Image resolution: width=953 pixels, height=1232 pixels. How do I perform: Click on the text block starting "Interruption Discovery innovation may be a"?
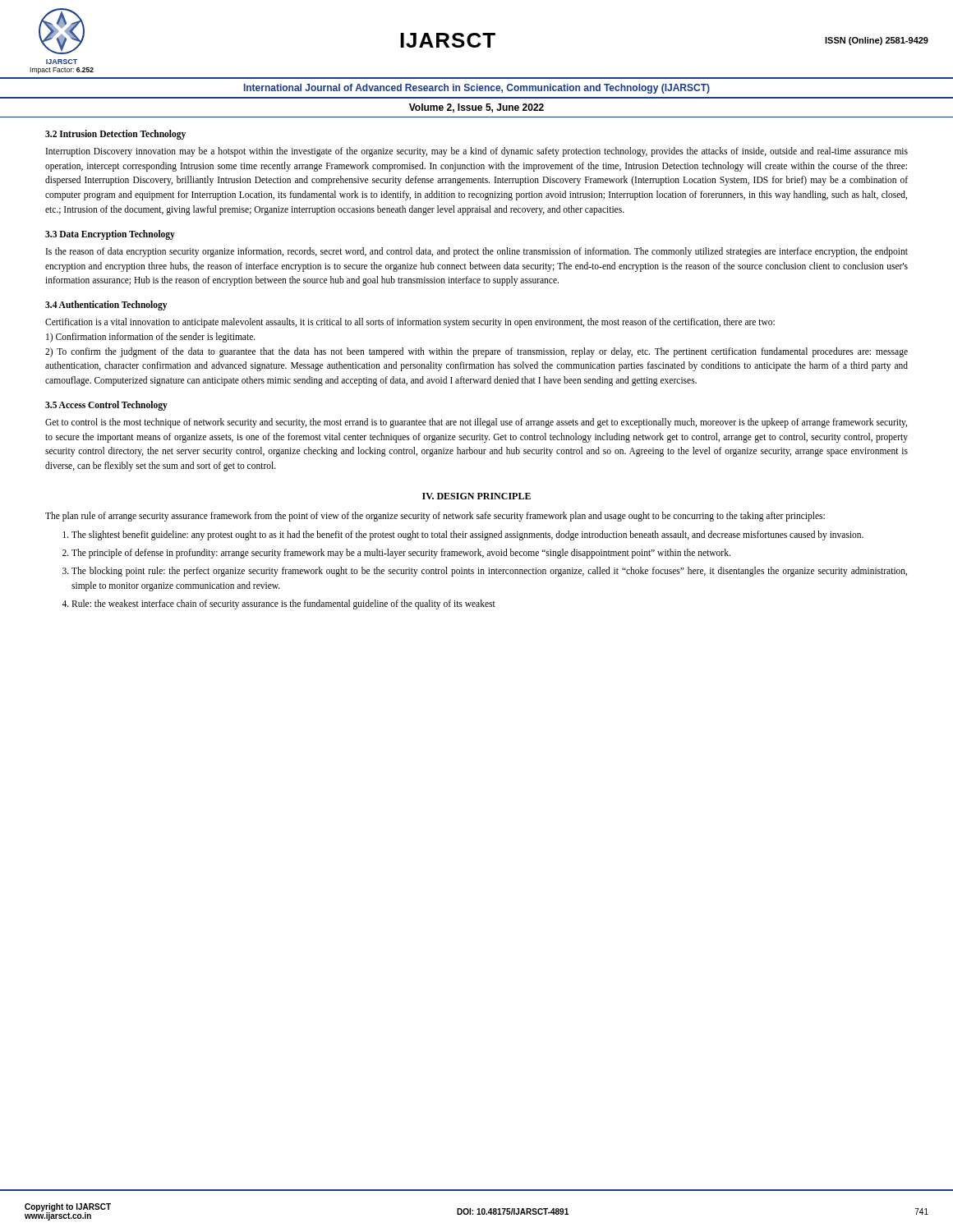point(476,180)
